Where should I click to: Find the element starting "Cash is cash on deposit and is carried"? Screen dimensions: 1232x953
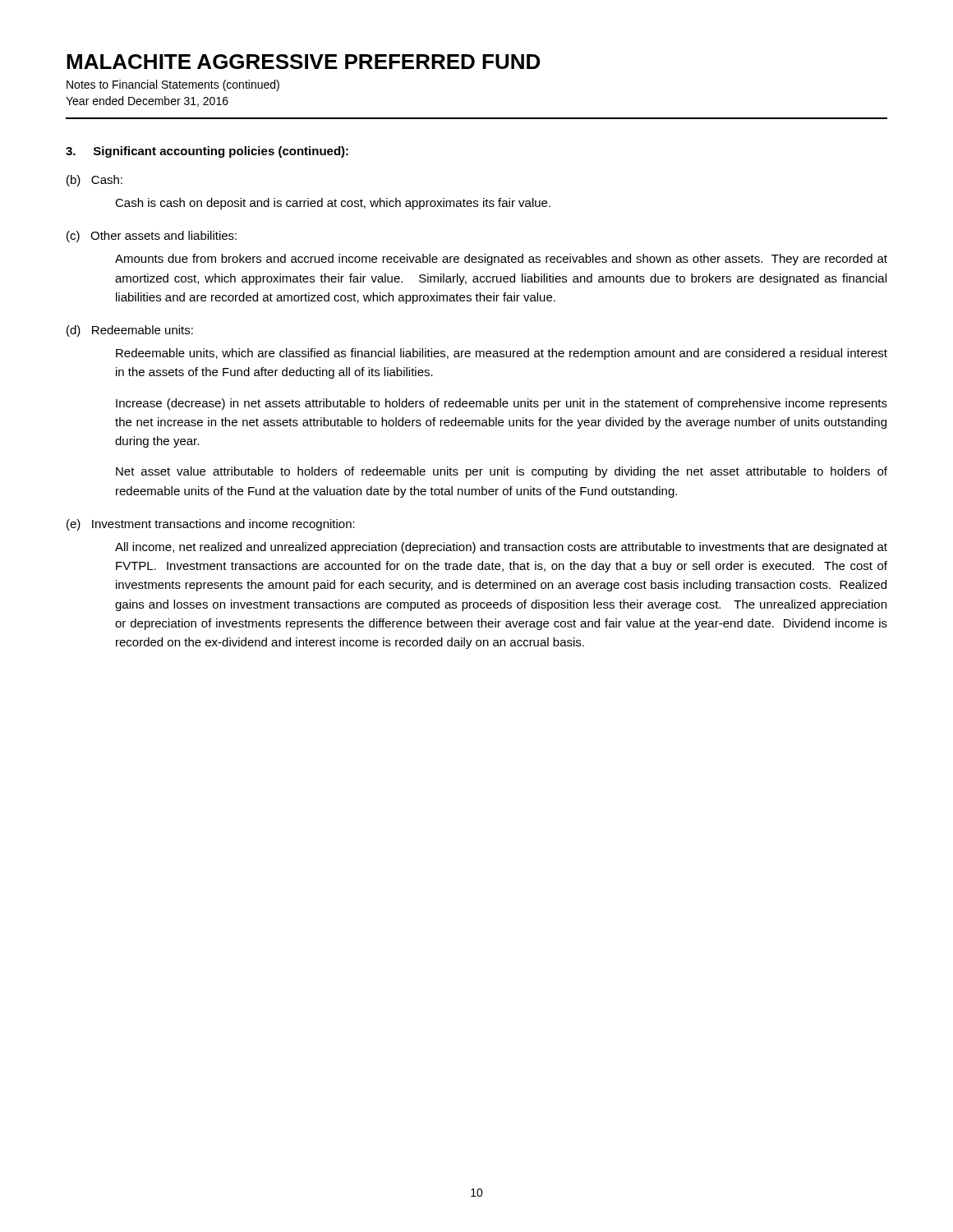[333, 202]
